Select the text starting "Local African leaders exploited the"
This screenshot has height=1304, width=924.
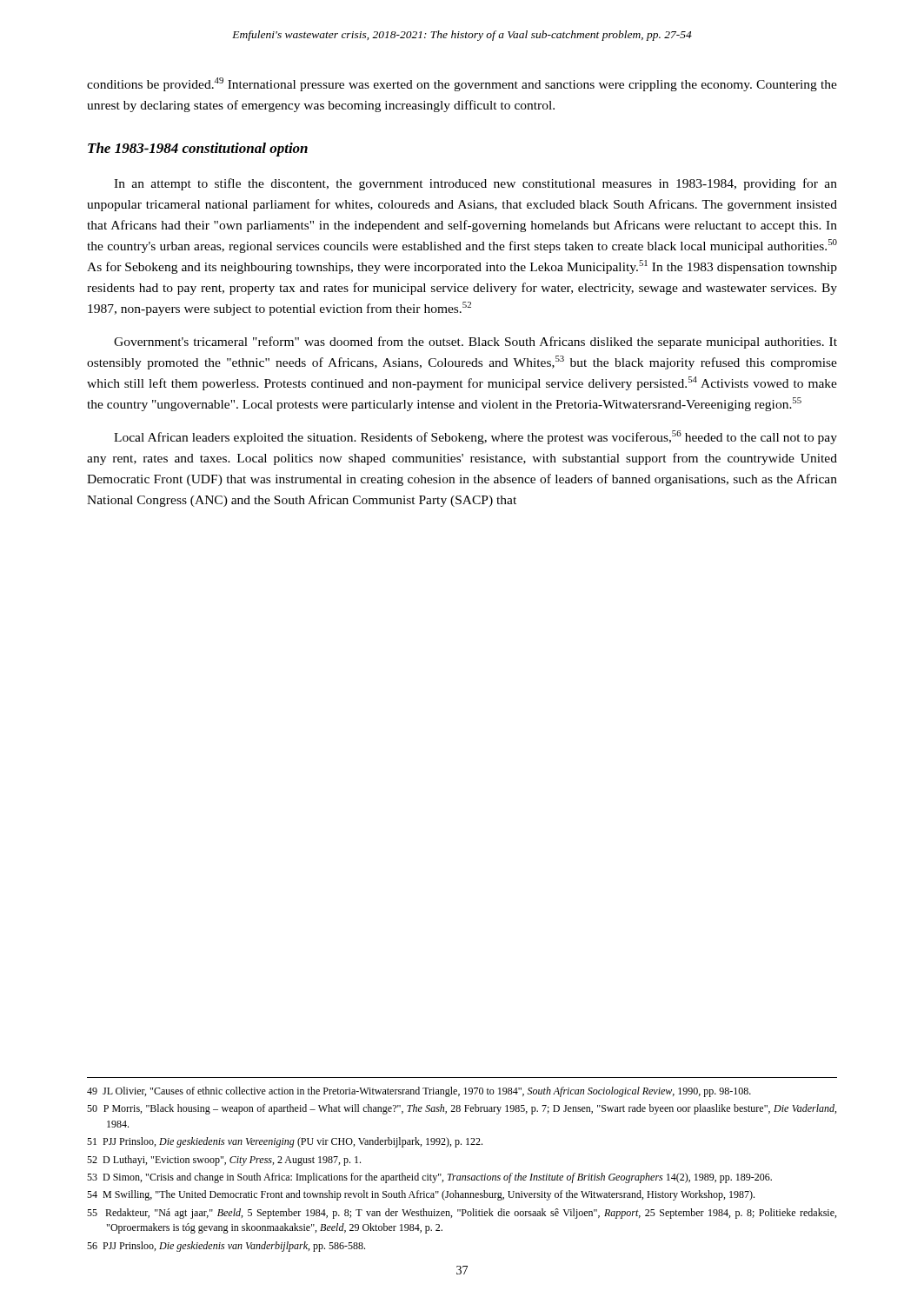tap(462, 469)
